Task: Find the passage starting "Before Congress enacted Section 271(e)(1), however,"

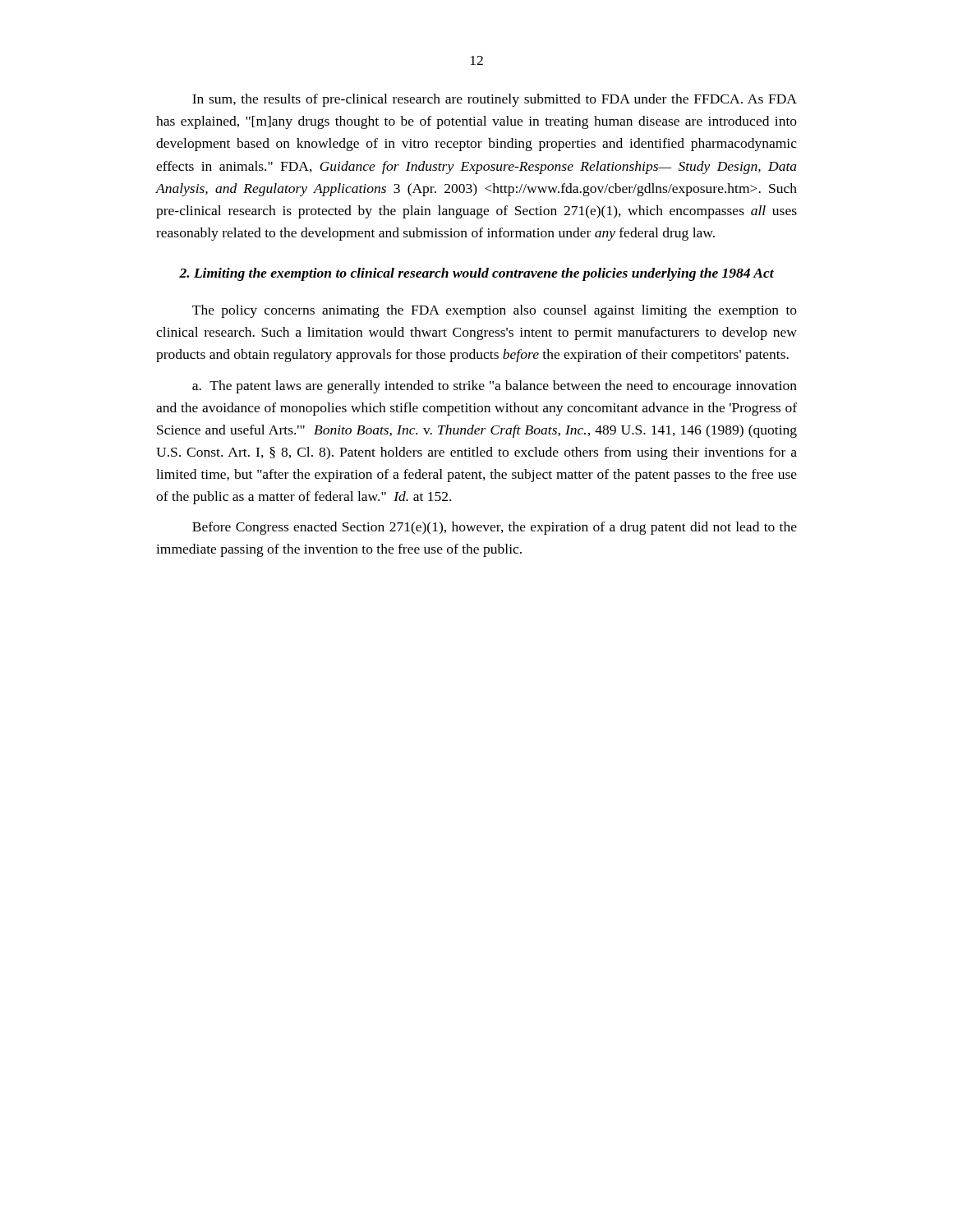Action: [x=476, y=538]
